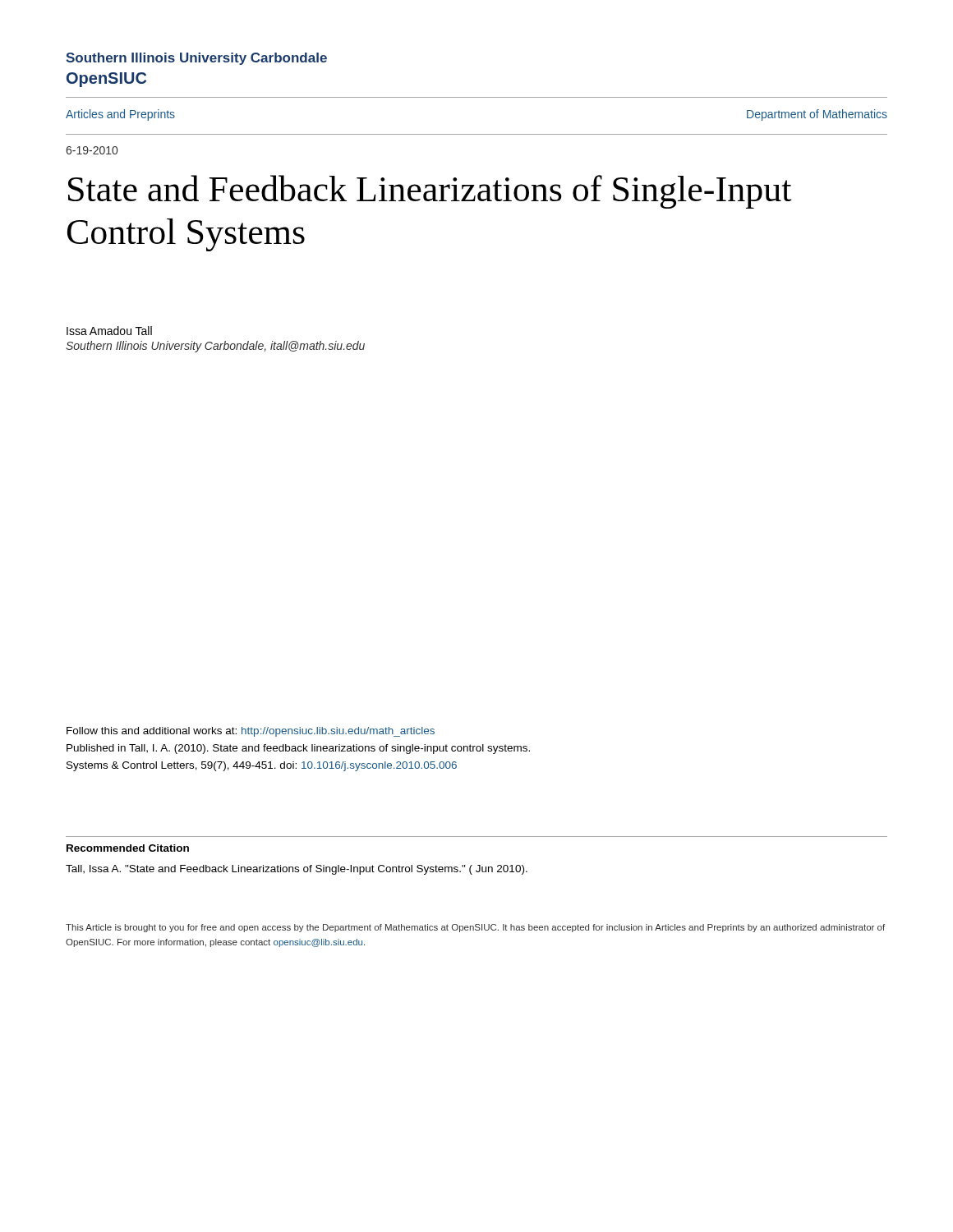Click the passage that begins "Follow this and additional works at:"
Screen dimensions: 1232x953
point(298,748)
